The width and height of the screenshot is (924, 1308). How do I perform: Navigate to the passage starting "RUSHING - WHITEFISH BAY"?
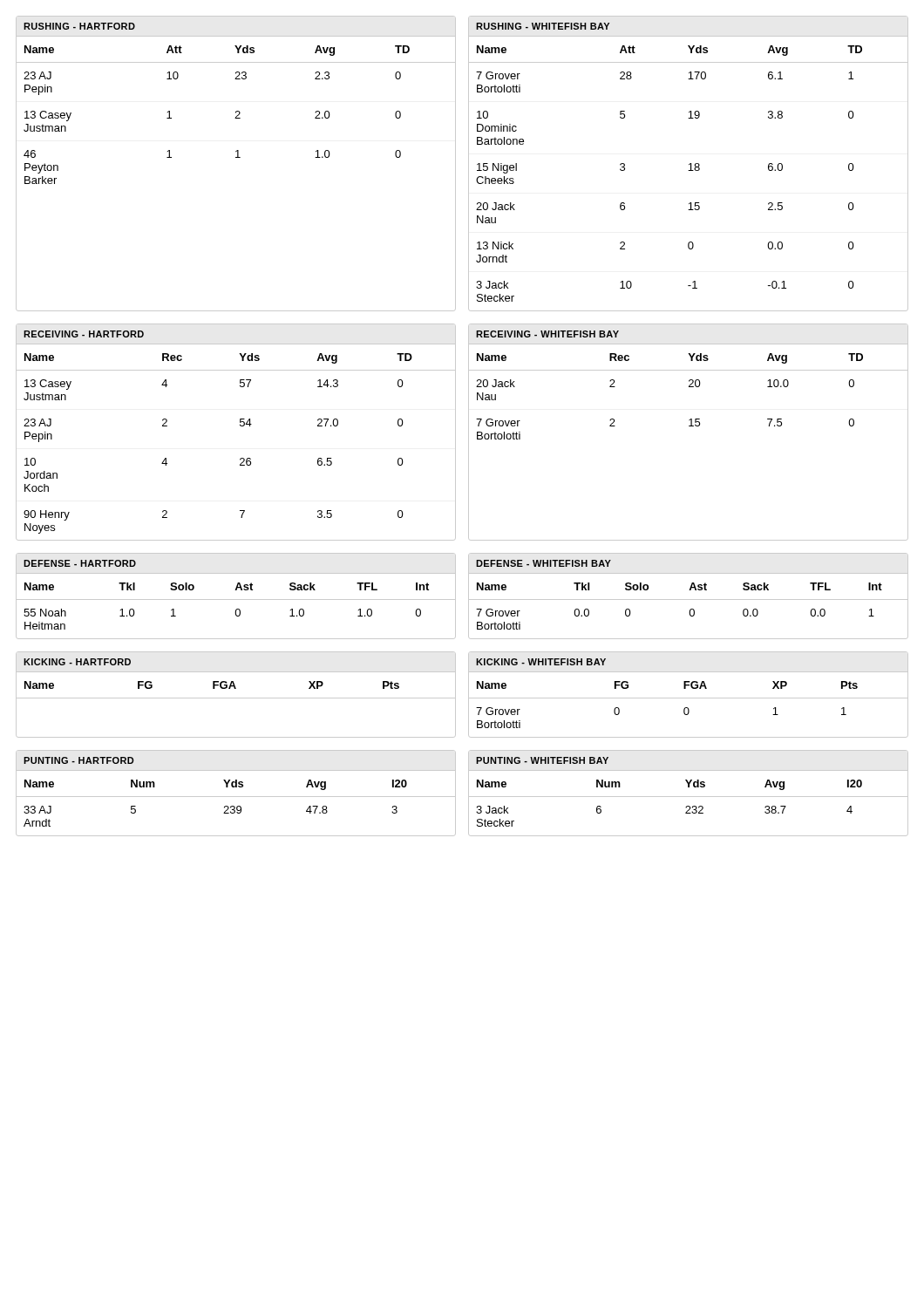pyautogui.click(x=543, y=26)
